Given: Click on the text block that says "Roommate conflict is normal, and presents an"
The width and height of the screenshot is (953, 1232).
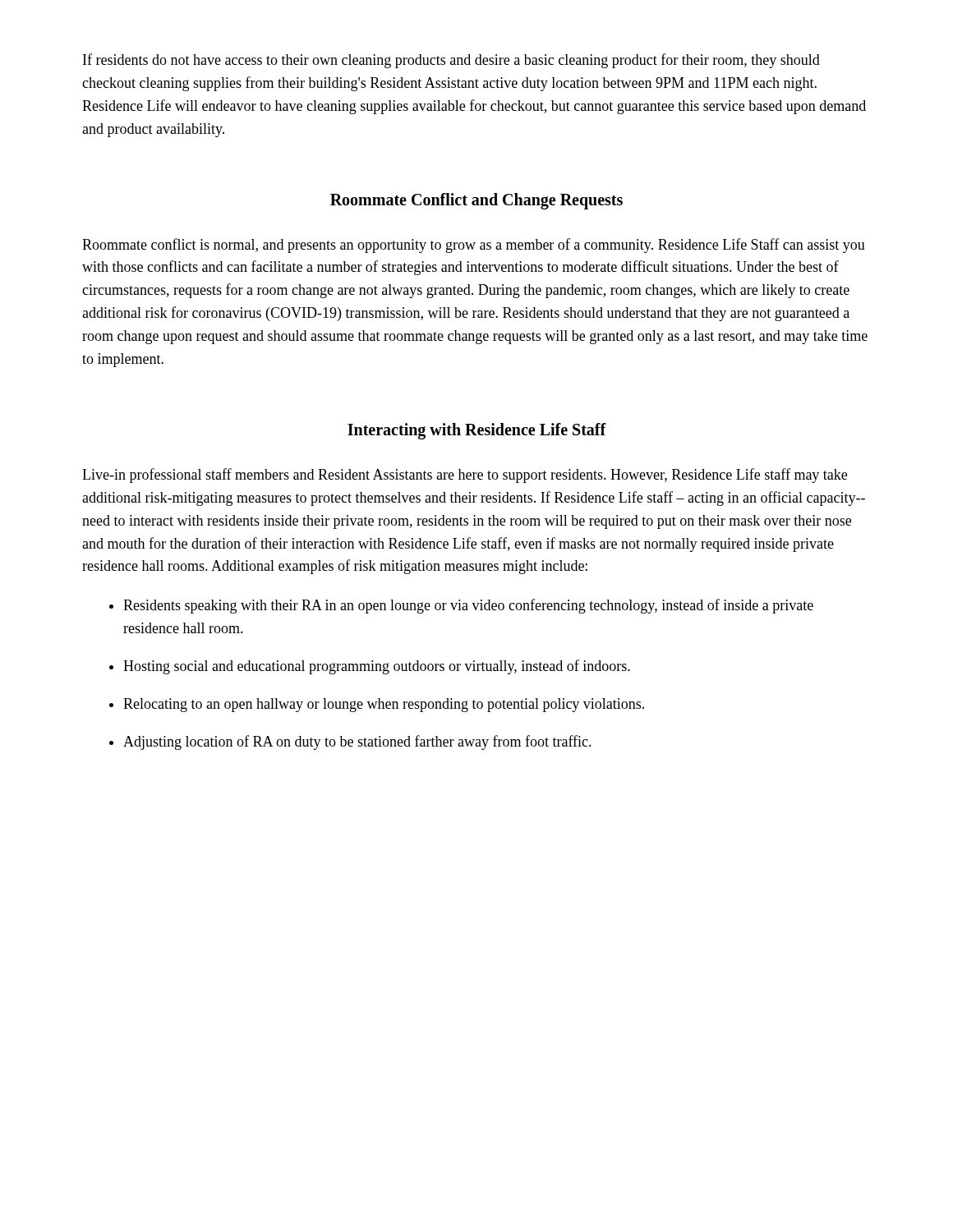Looking at the screenshot, I should [475, 302].
